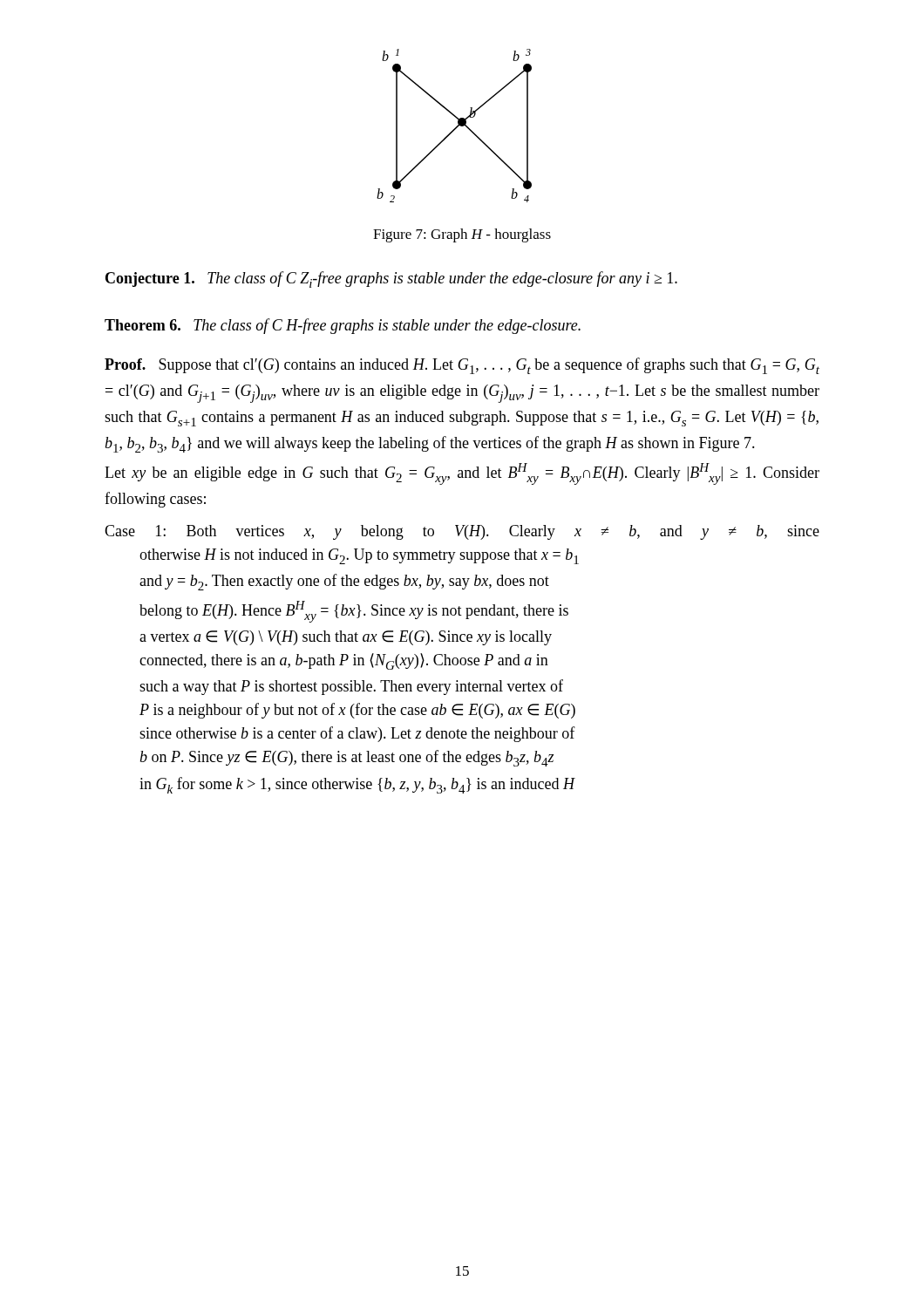
Task: Select the text starting "Figure 7: Graph H - hourglass"
Action: point(462,234)
